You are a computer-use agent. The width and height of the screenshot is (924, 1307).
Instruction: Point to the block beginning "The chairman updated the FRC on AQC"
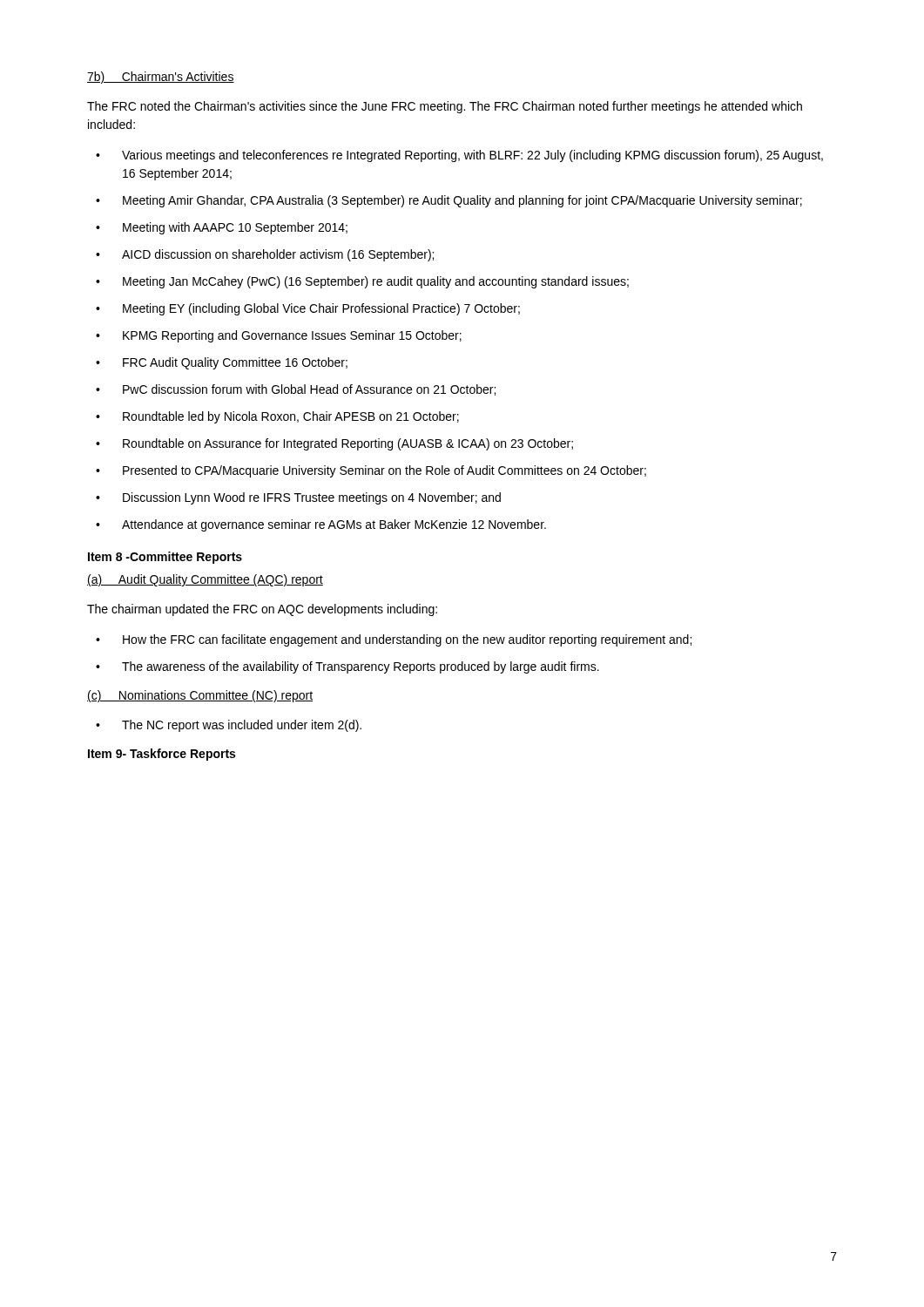coord(263,609)
